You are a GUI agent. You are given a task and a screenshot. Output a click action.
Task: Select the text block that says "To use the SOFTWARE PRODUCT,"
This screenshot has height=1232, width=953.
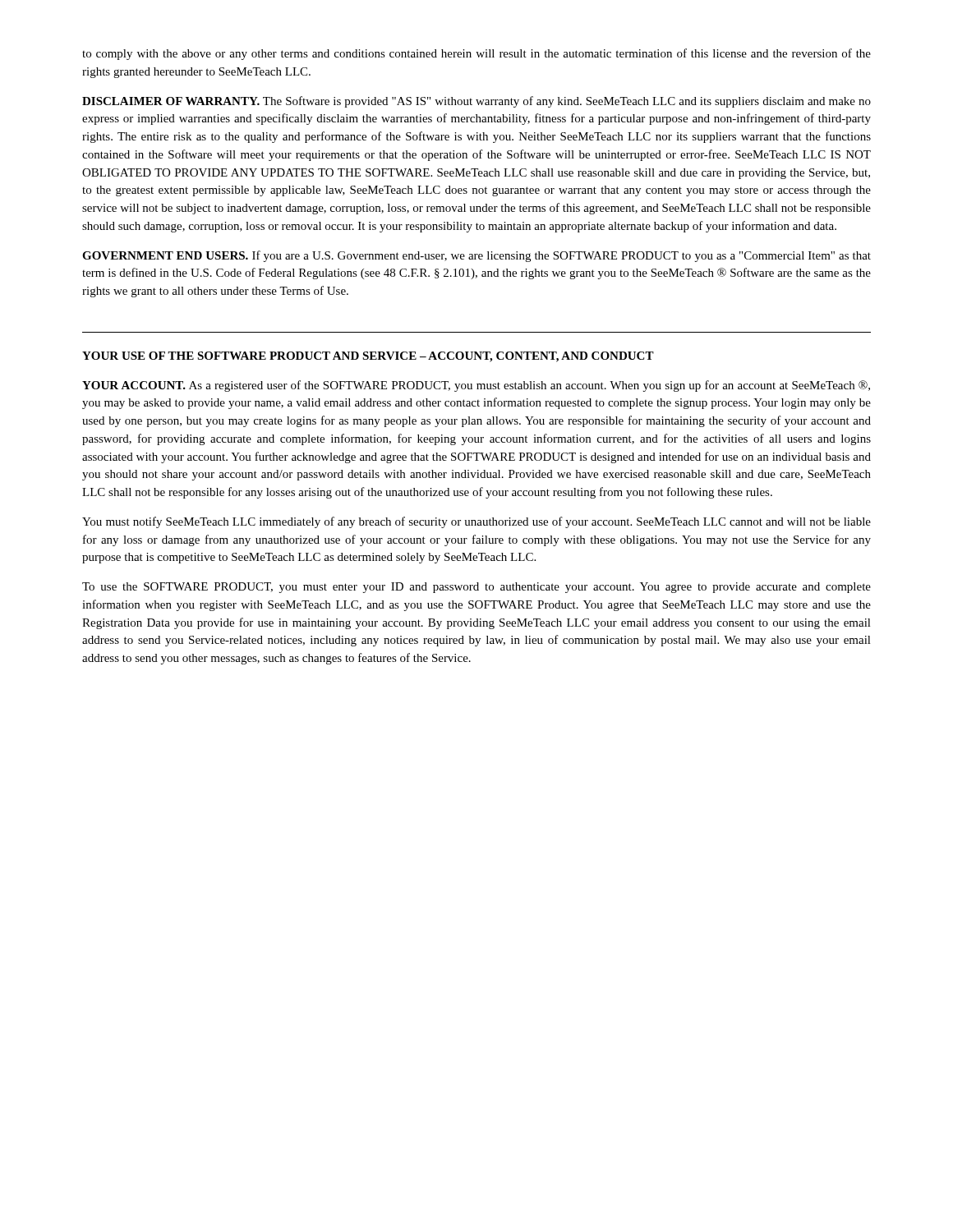click(476, 622)
